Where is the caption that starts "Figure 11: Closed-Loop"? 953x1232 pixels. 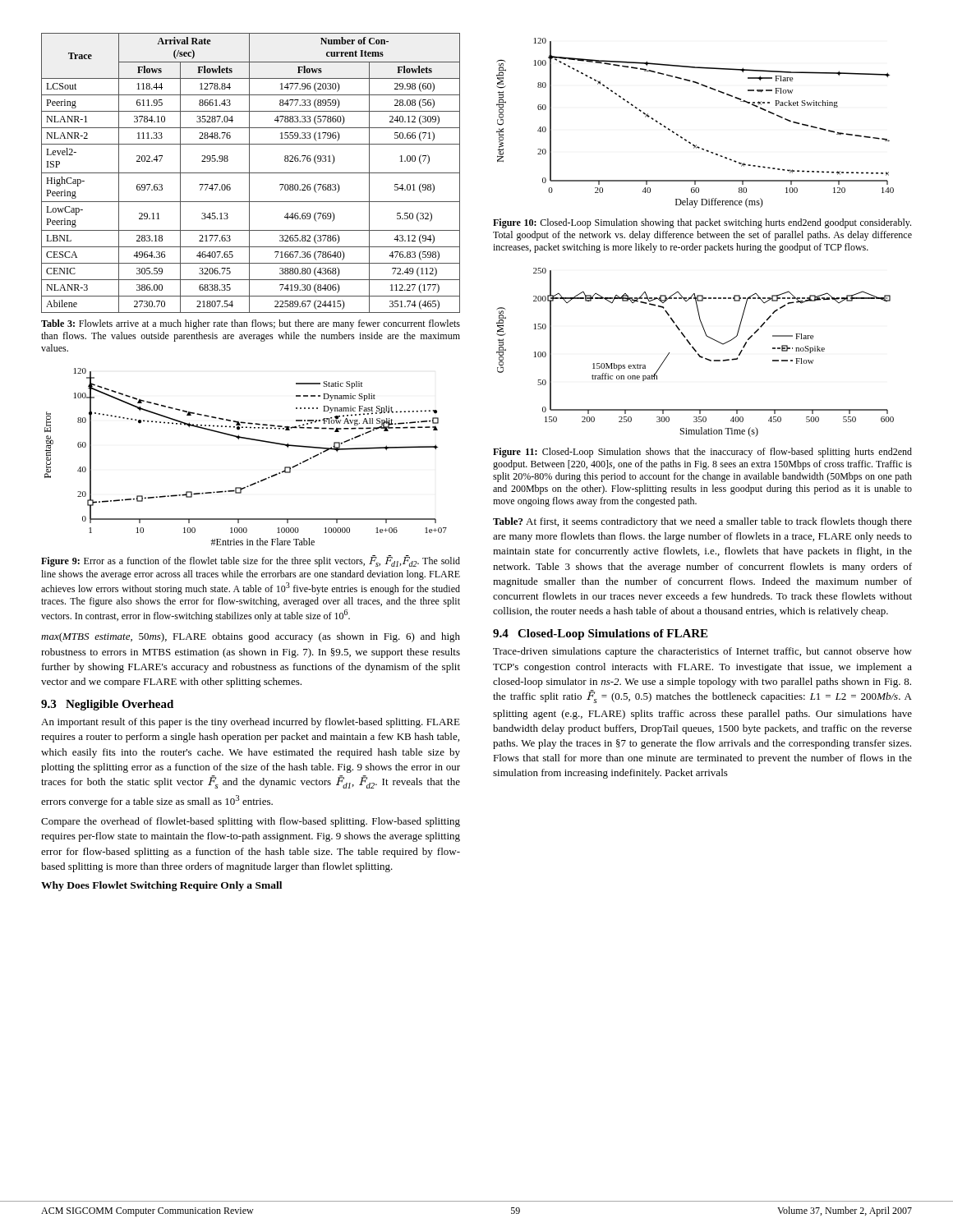click(702, 476)
